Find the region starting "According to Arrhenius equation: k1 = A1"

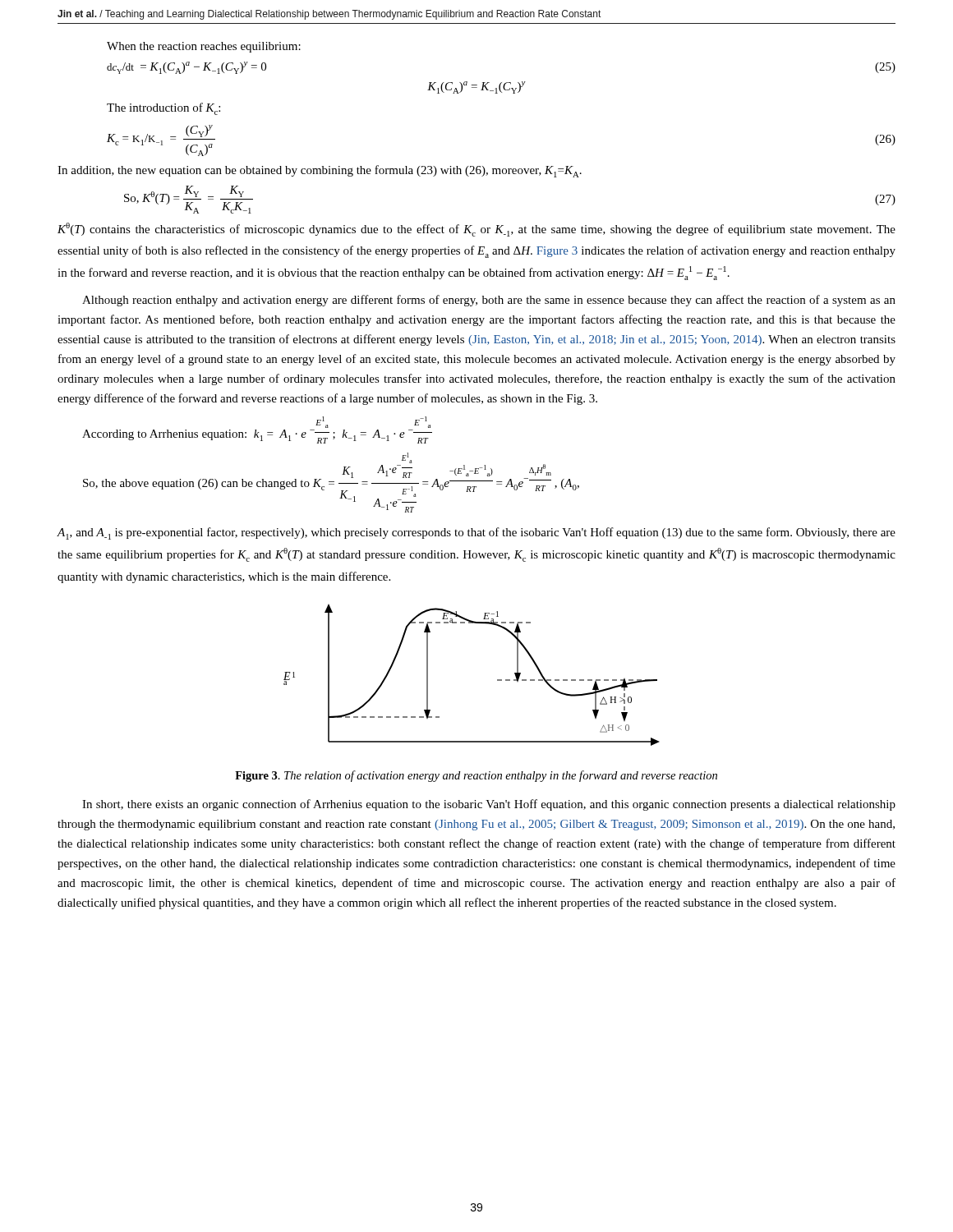point(257,430)
